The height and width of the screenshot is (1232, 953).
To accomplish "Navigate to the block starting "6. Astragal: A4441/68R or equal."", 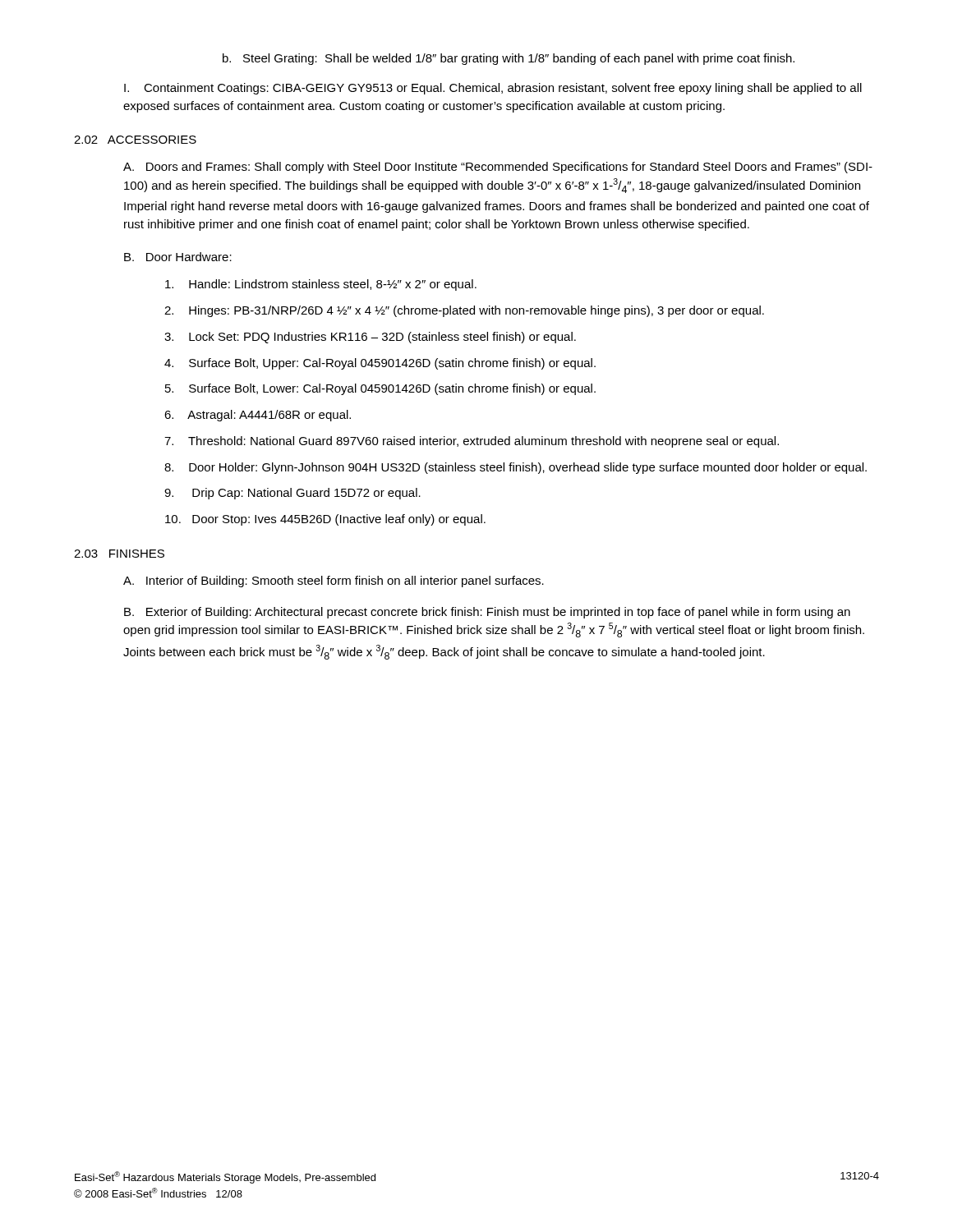I will [258, 415].
